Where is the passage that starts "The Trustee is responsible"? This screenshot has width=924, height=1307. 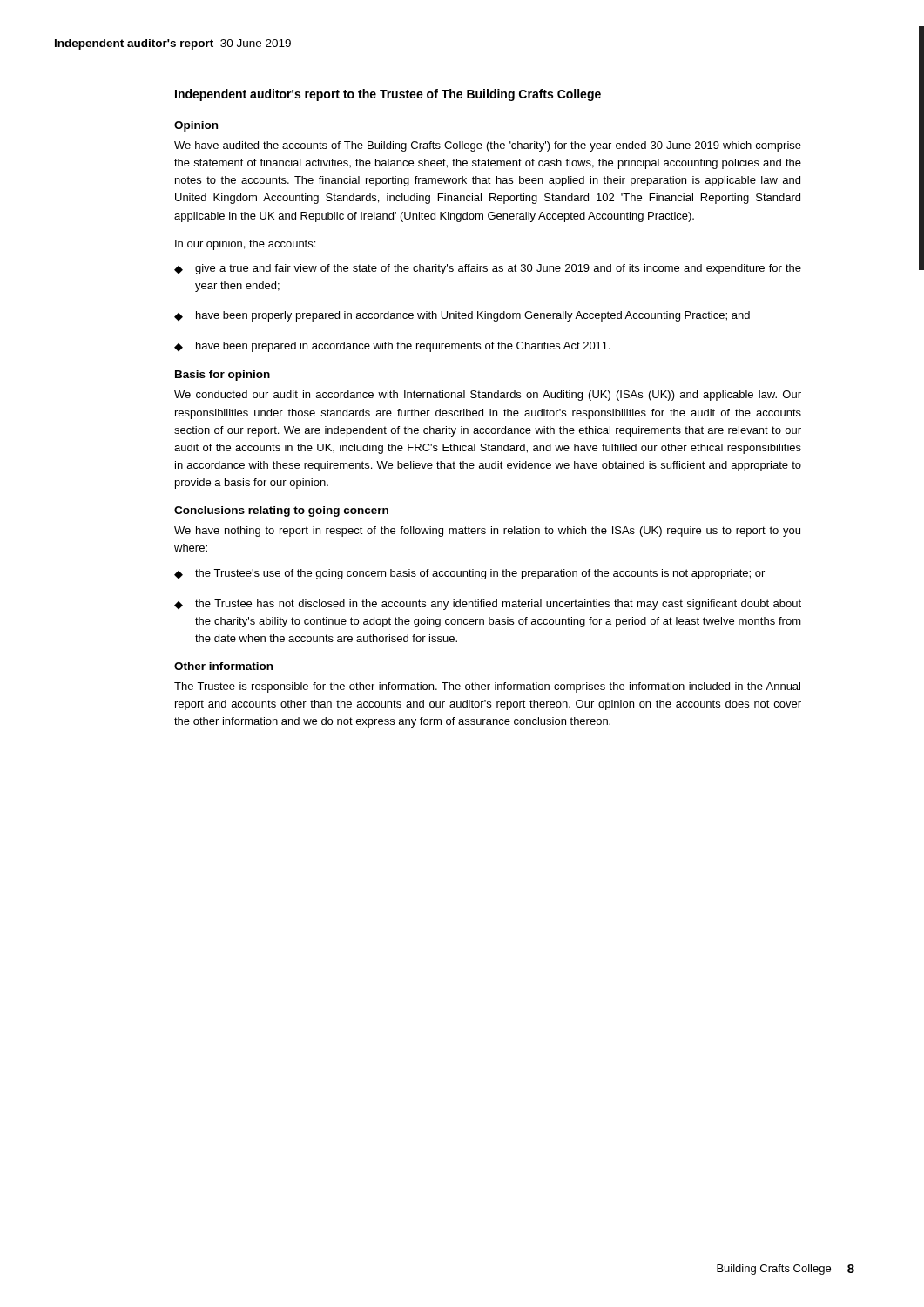488,704
